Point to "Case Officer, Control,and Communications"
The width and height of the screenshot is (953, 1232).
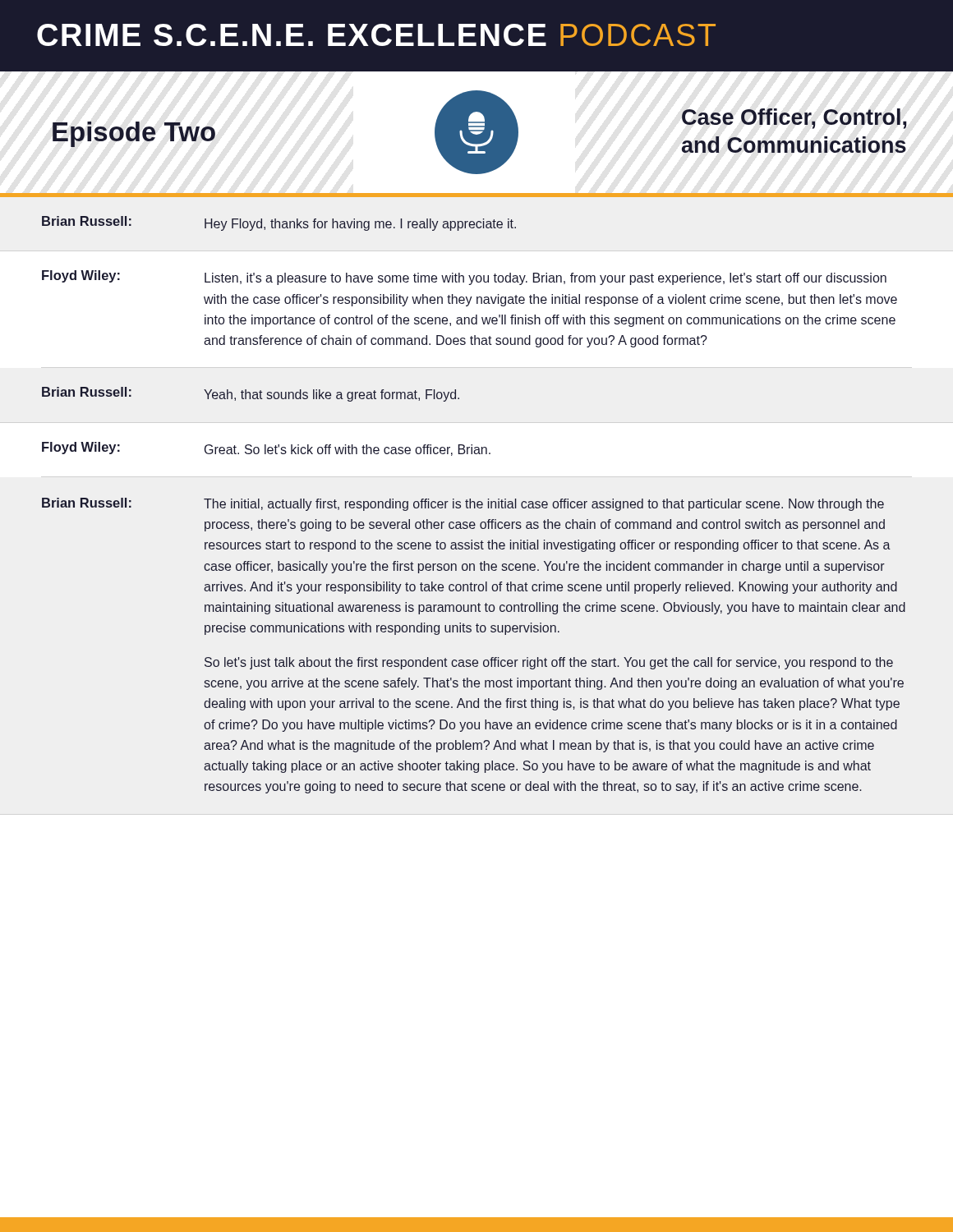(x=794, y=132)
